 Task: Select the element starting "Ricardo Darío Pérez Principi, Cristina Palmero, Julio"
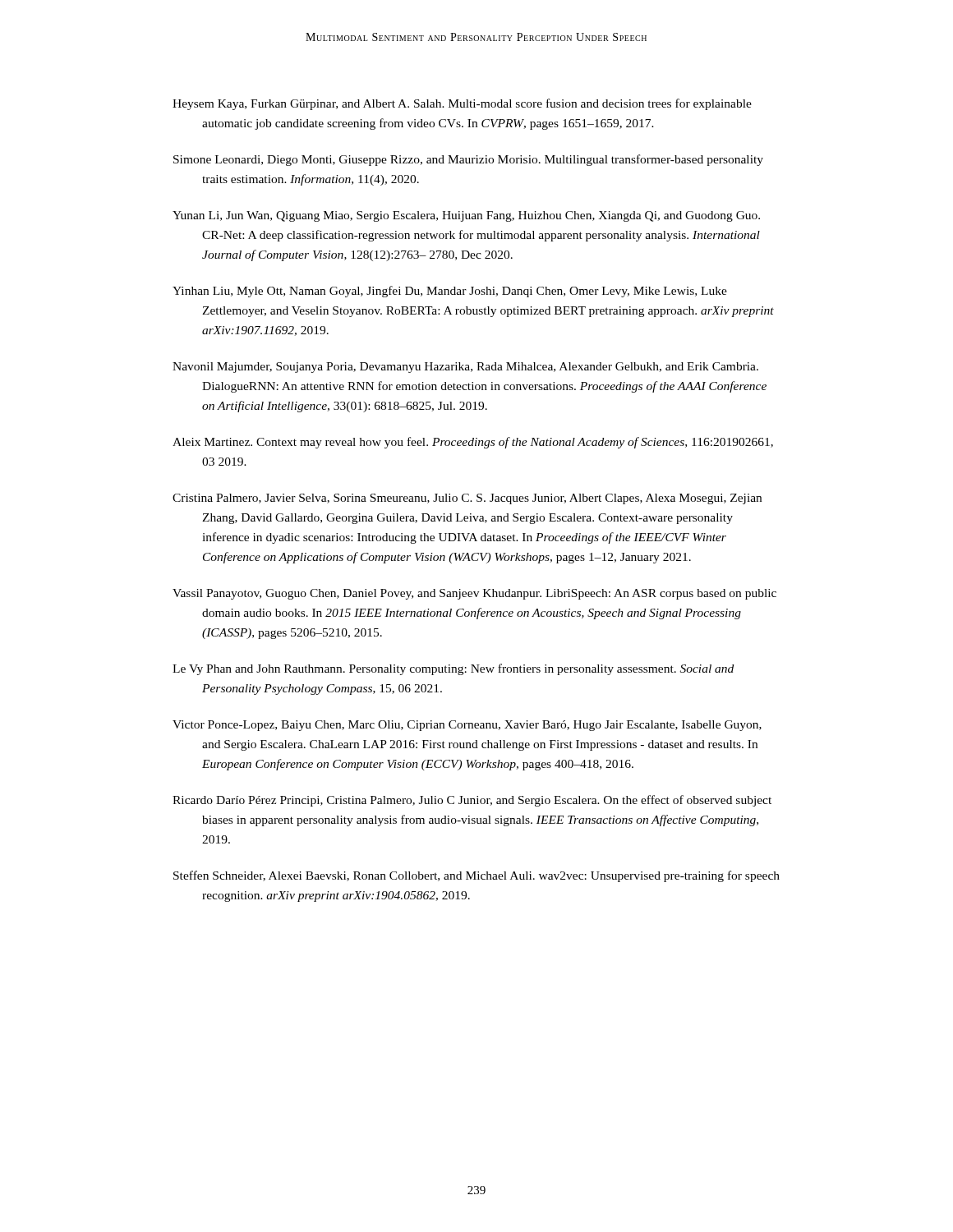(472, 820)
